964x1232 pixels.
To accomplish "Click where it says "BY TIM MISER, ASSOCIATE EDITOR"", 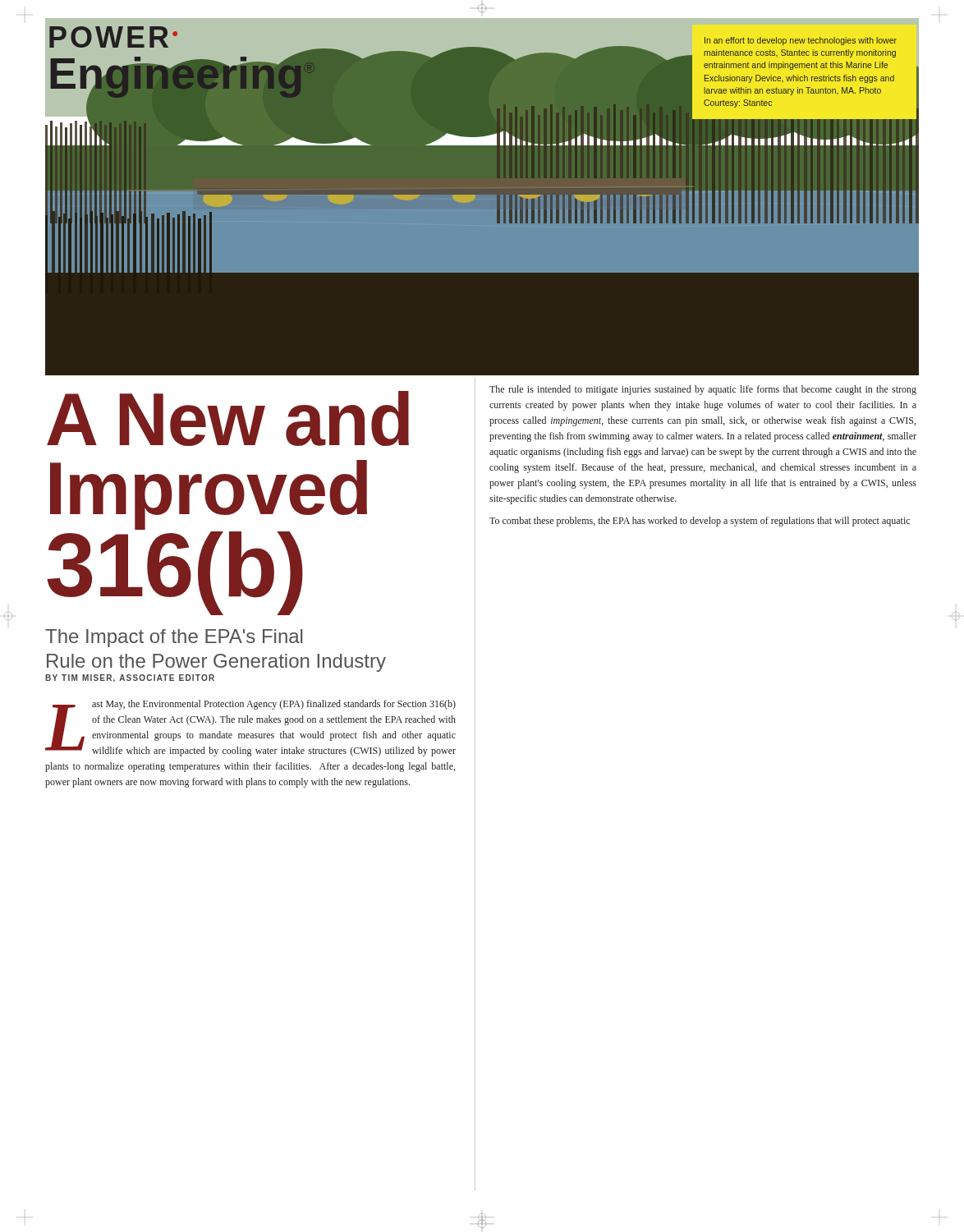I will pyautogui.click(x=130, y=678).
